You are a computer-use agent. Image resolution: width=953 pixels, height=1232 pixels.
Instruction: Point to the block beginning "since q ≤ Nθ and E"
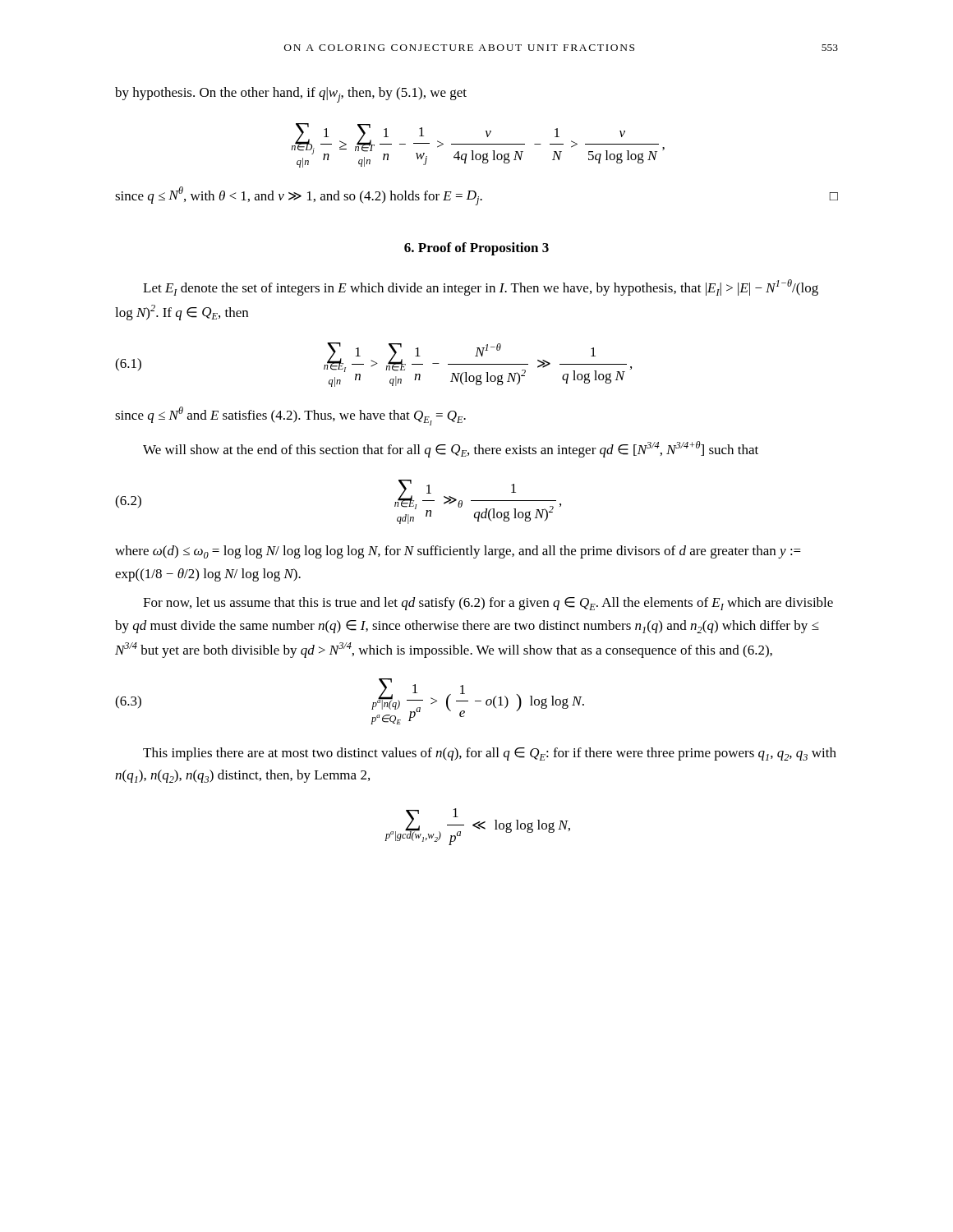(x=291, y=416)
